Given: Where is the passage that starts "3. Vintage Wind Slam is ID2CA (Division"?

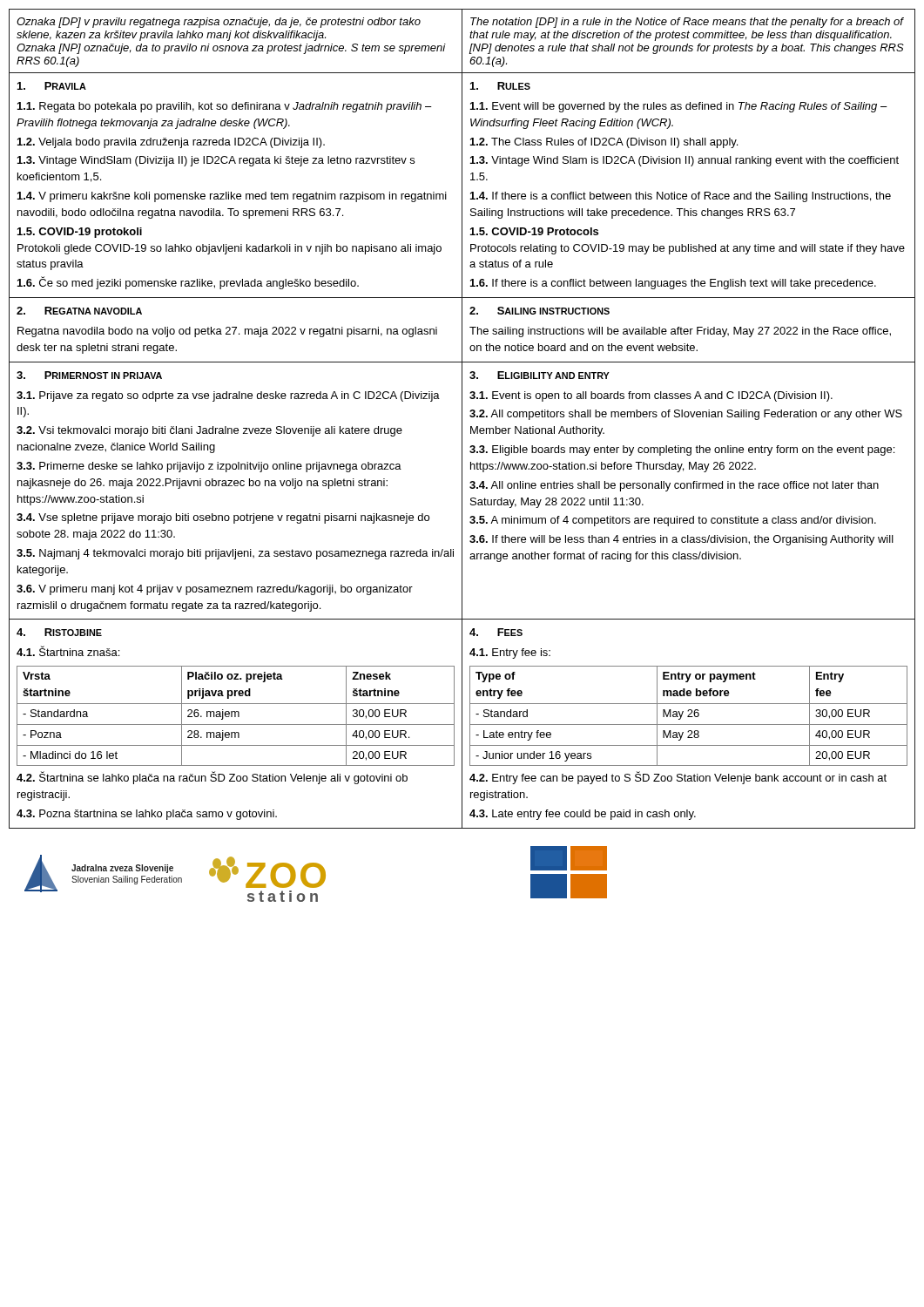Looking at the screenshot, I should click(x=684, y=168).
